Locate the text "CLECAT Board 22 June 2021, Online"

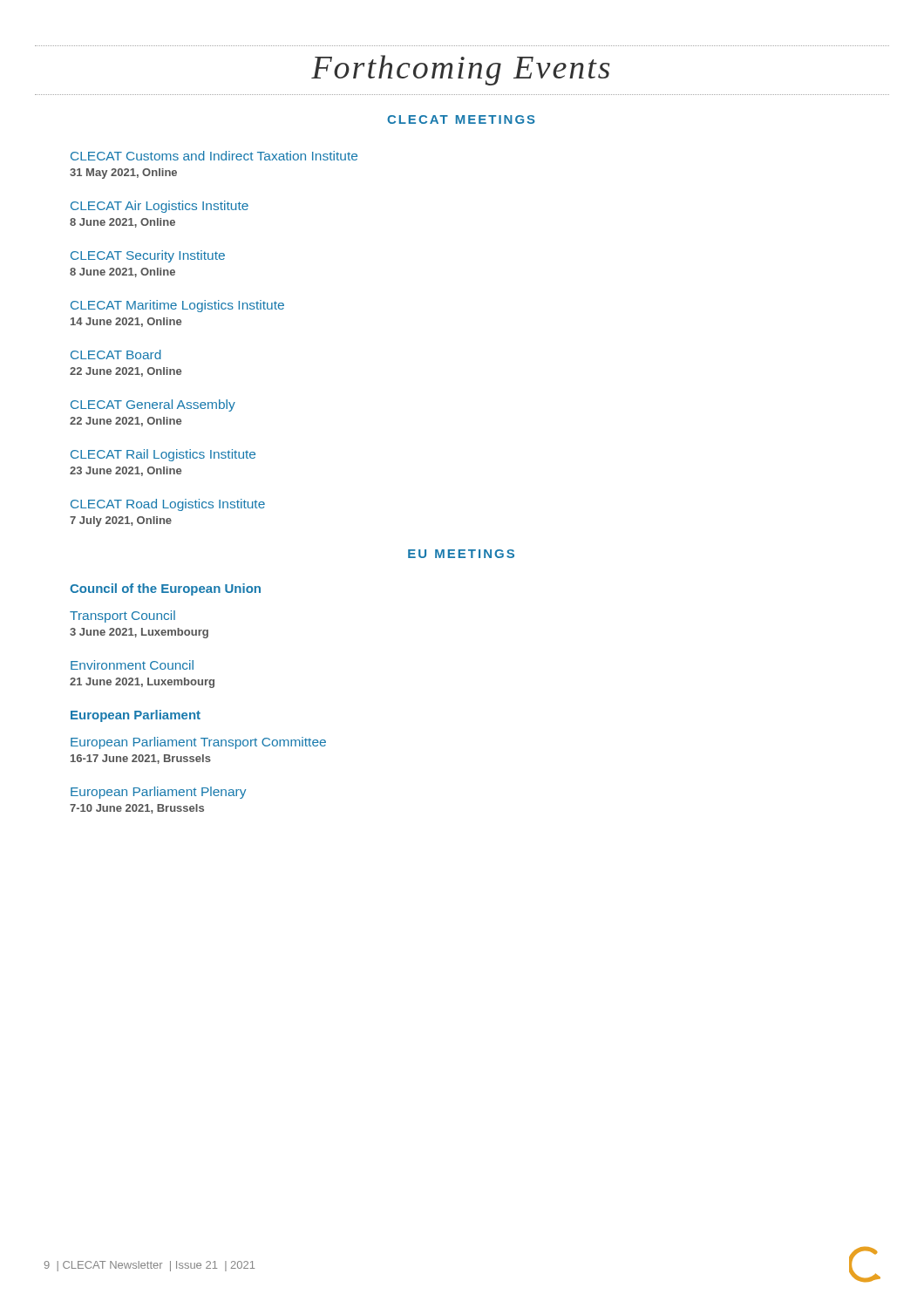coord(116,354)
